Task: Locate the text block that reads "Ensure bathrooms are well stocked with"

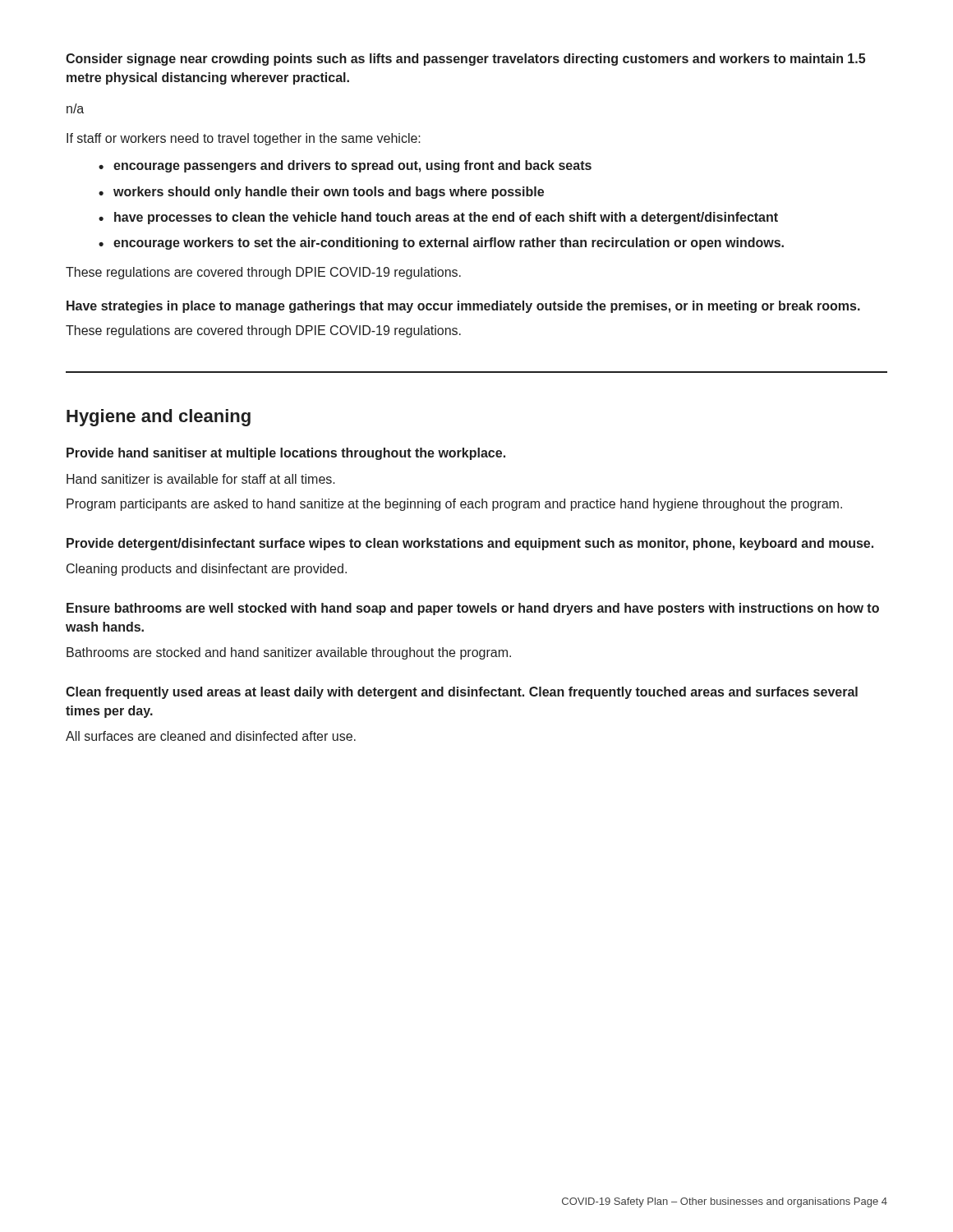Action: (x=473, y=609)
